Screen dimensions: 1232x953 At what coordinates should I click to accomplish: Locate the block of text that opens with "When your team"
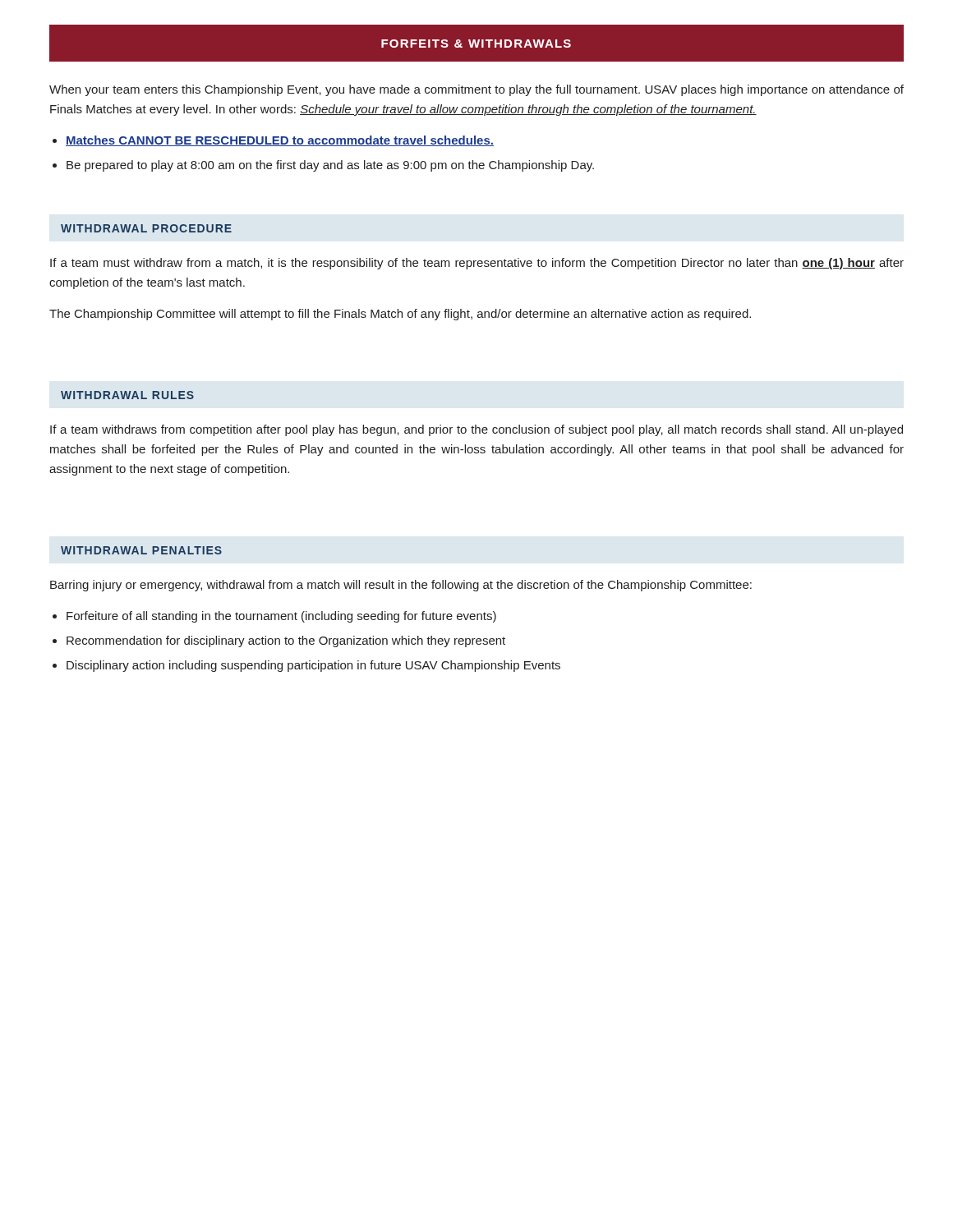click(x=476, y=99)
